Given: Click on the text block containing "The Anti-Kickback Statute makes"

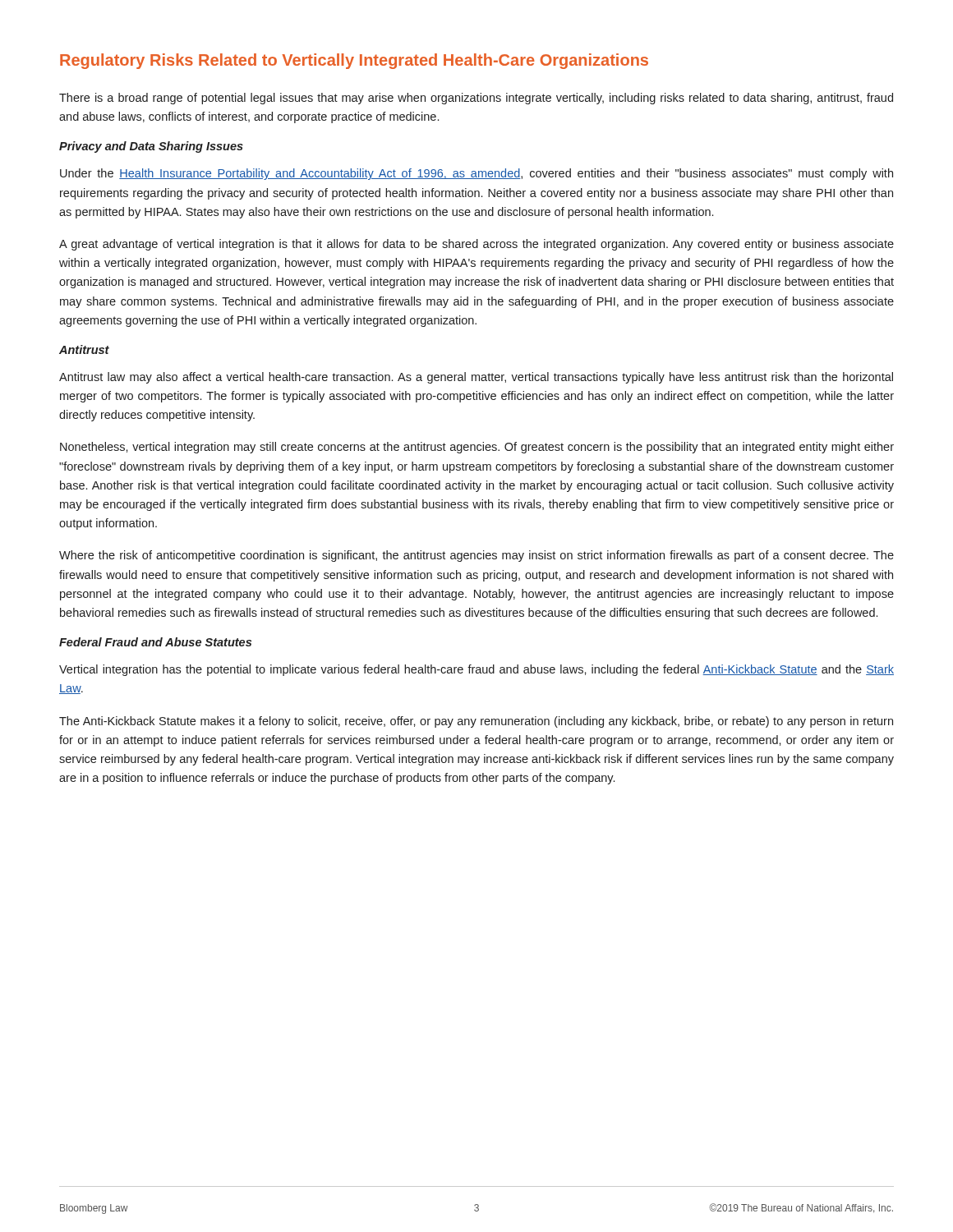Looking at the screenshot, I should pyautogui.click(x=476, y=749).
